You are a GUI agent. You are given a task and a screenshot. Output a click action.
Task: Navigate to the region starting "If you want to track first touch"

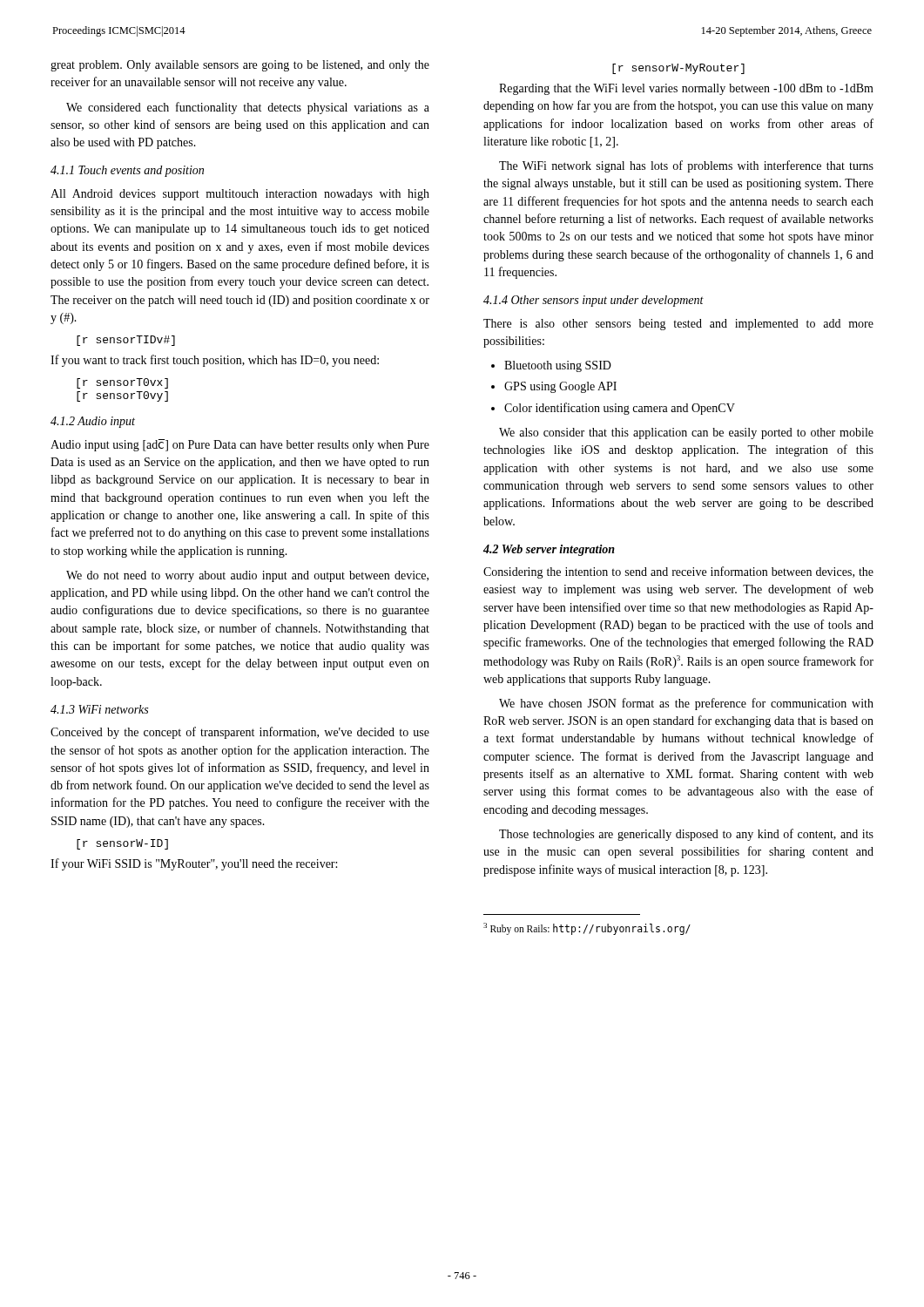(x=240, y=361)
